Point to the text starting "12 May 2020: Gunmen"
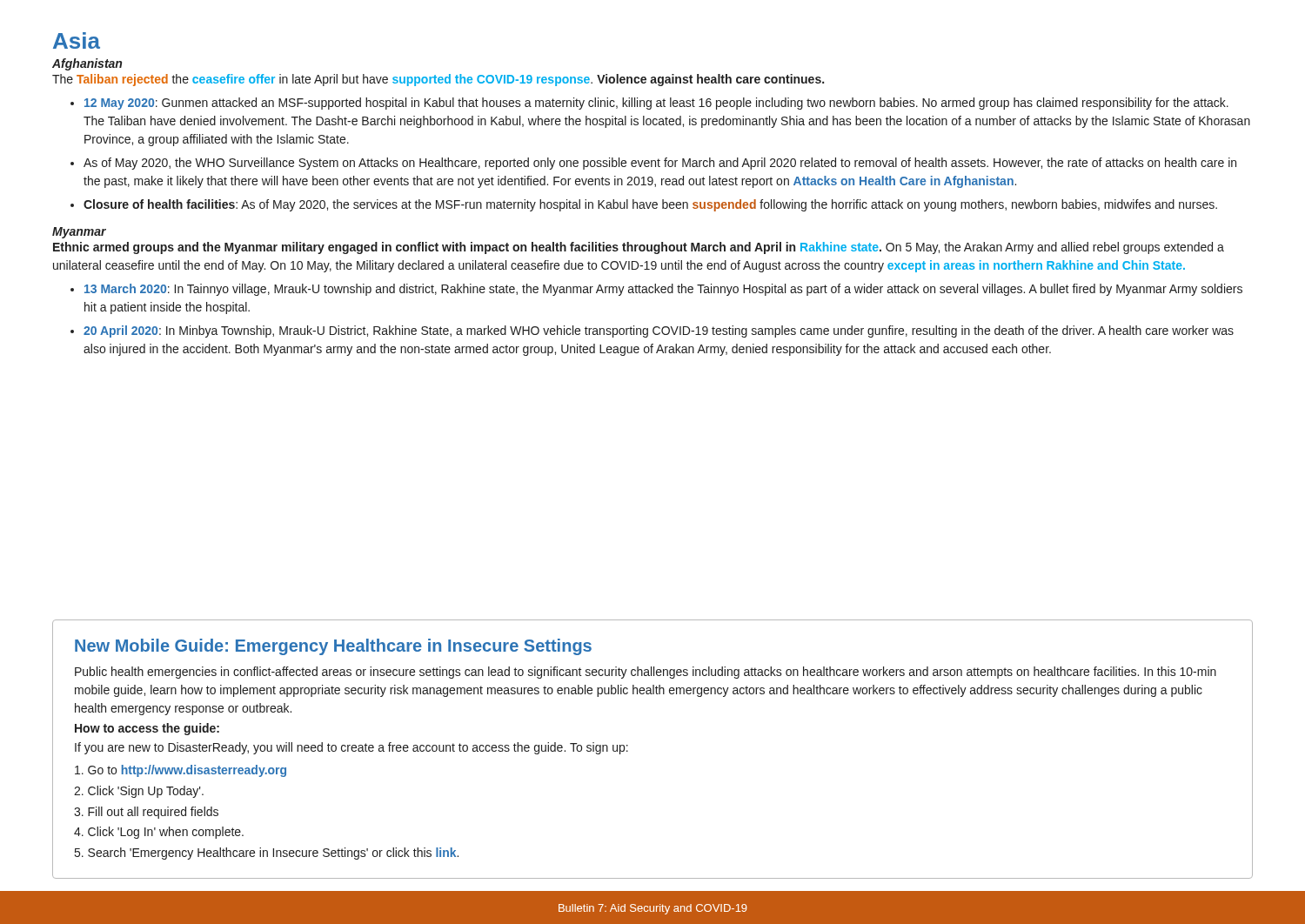This screenshot has width=1305, height=924. (652, 122)
